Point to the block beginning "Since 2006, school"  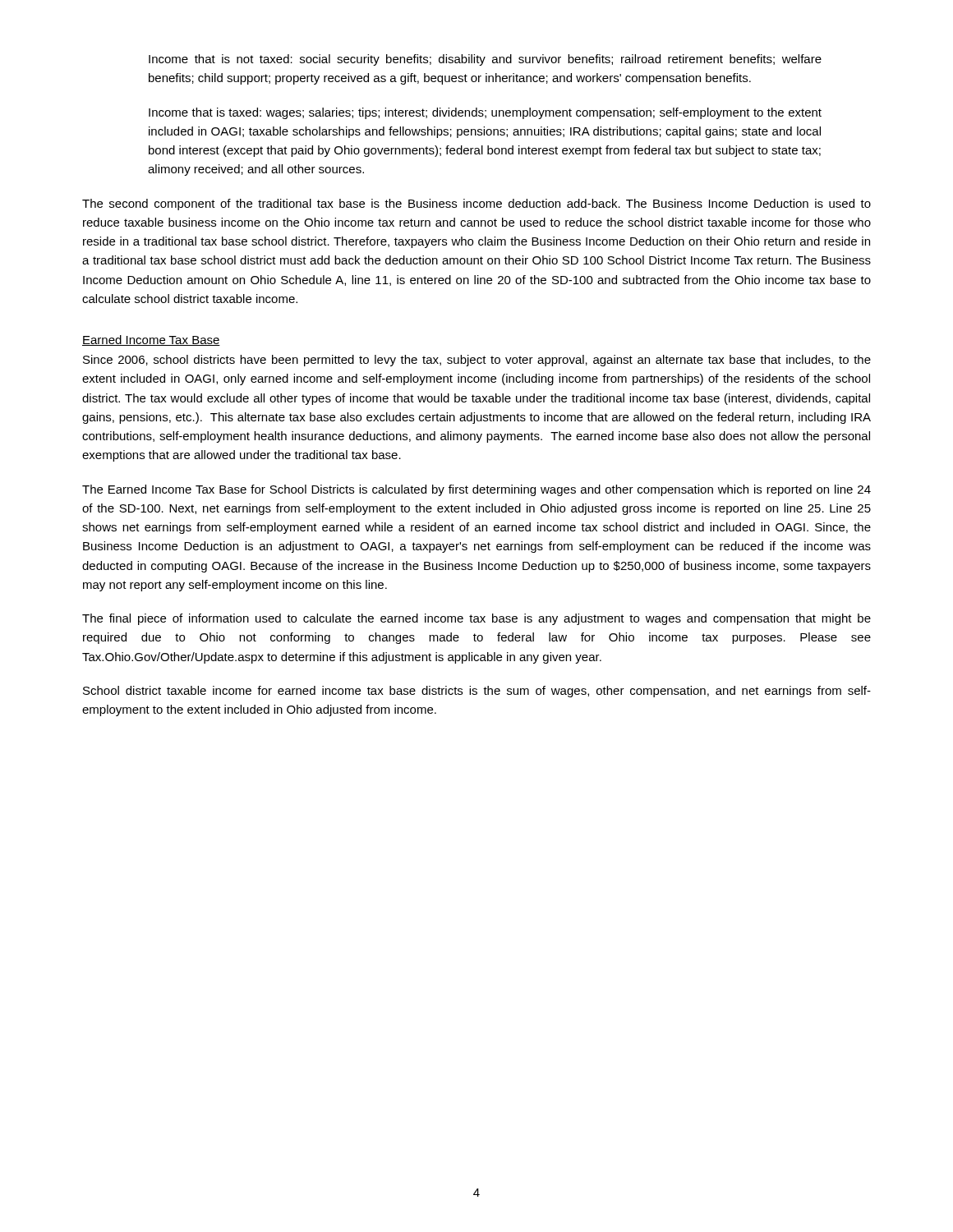click(x=476, y=407)
